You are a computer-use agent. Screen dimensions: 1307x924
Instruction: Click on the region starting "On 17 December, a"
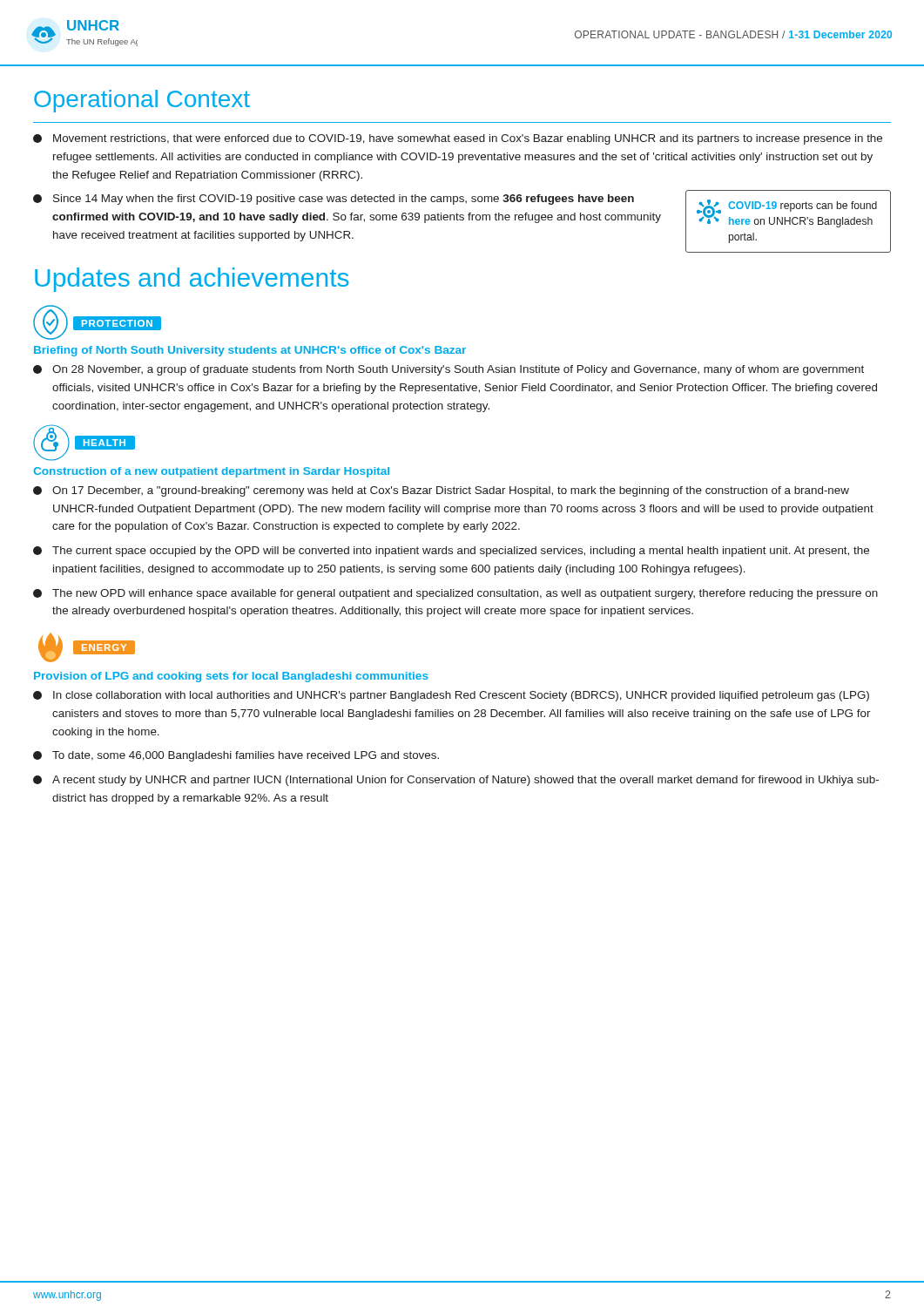pos(462,509)
